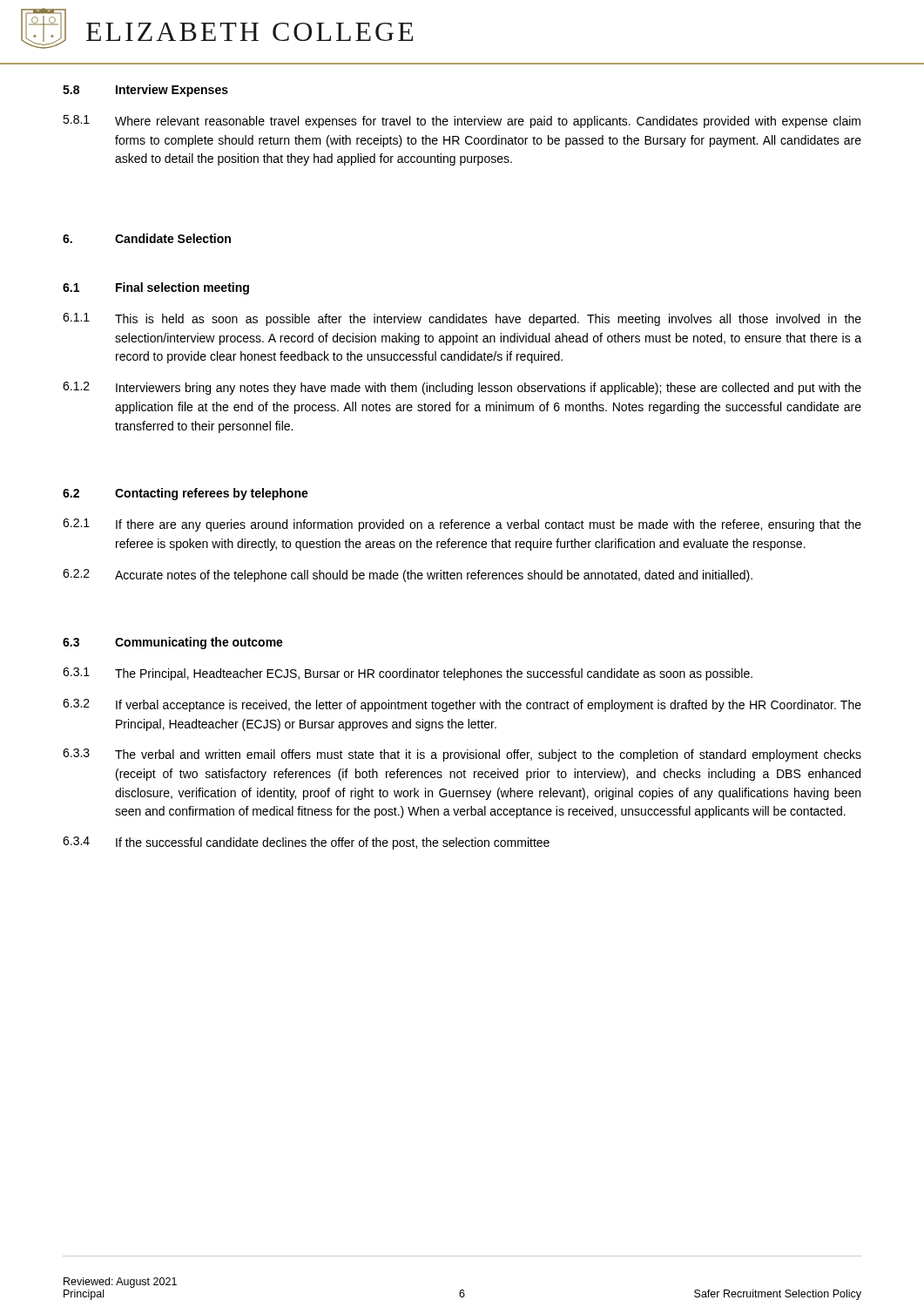
Task: Point to the text starting "6.3 Communicating the outcome"
Action: tap(173, 642)
